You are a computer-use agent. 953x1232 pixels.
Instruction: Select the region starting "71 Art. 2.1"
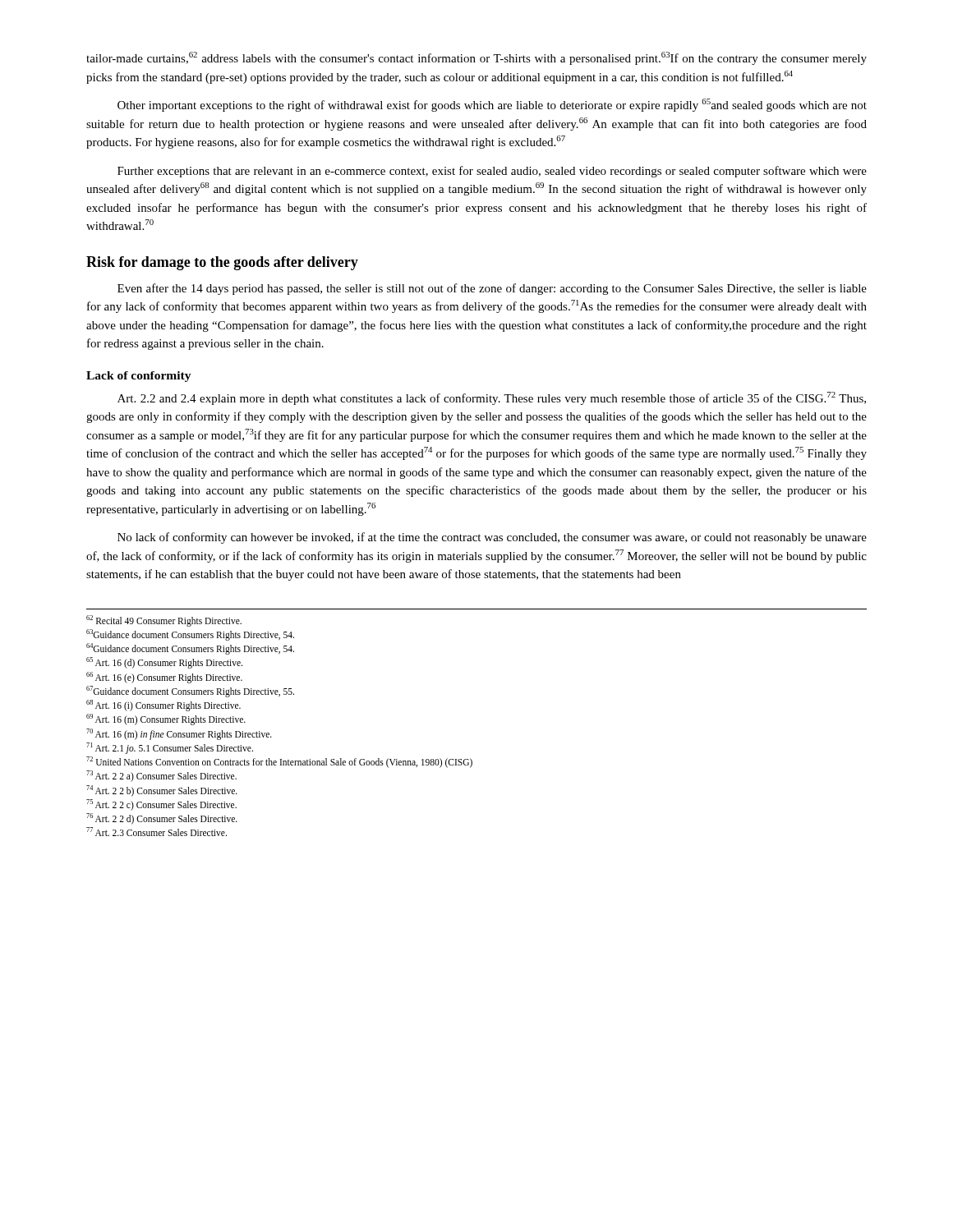pyautogui.click(x=476, y=749)
